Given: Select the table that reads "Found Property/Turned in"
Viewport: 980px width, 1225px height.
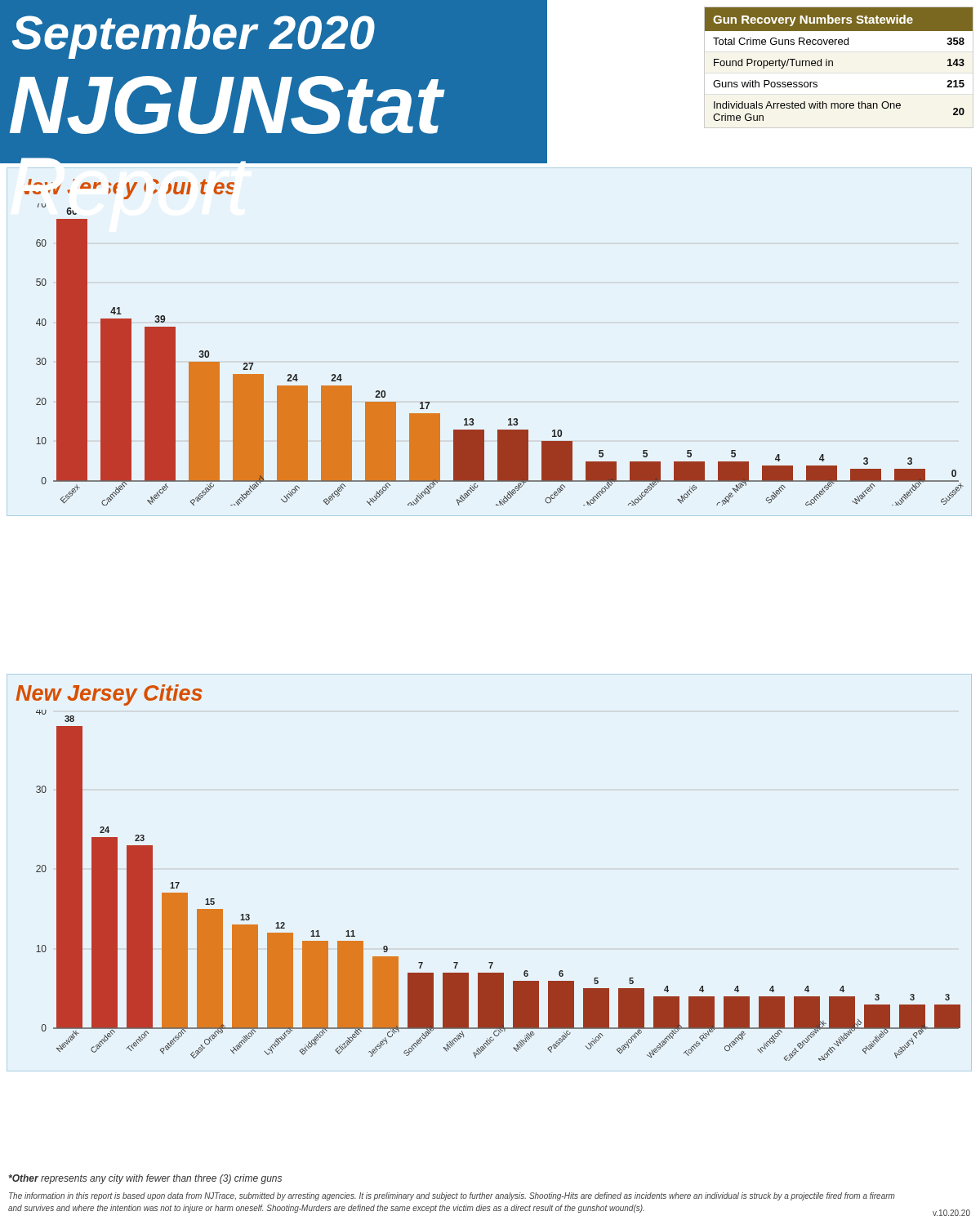Looking at the screenshot, I should 839,67.
